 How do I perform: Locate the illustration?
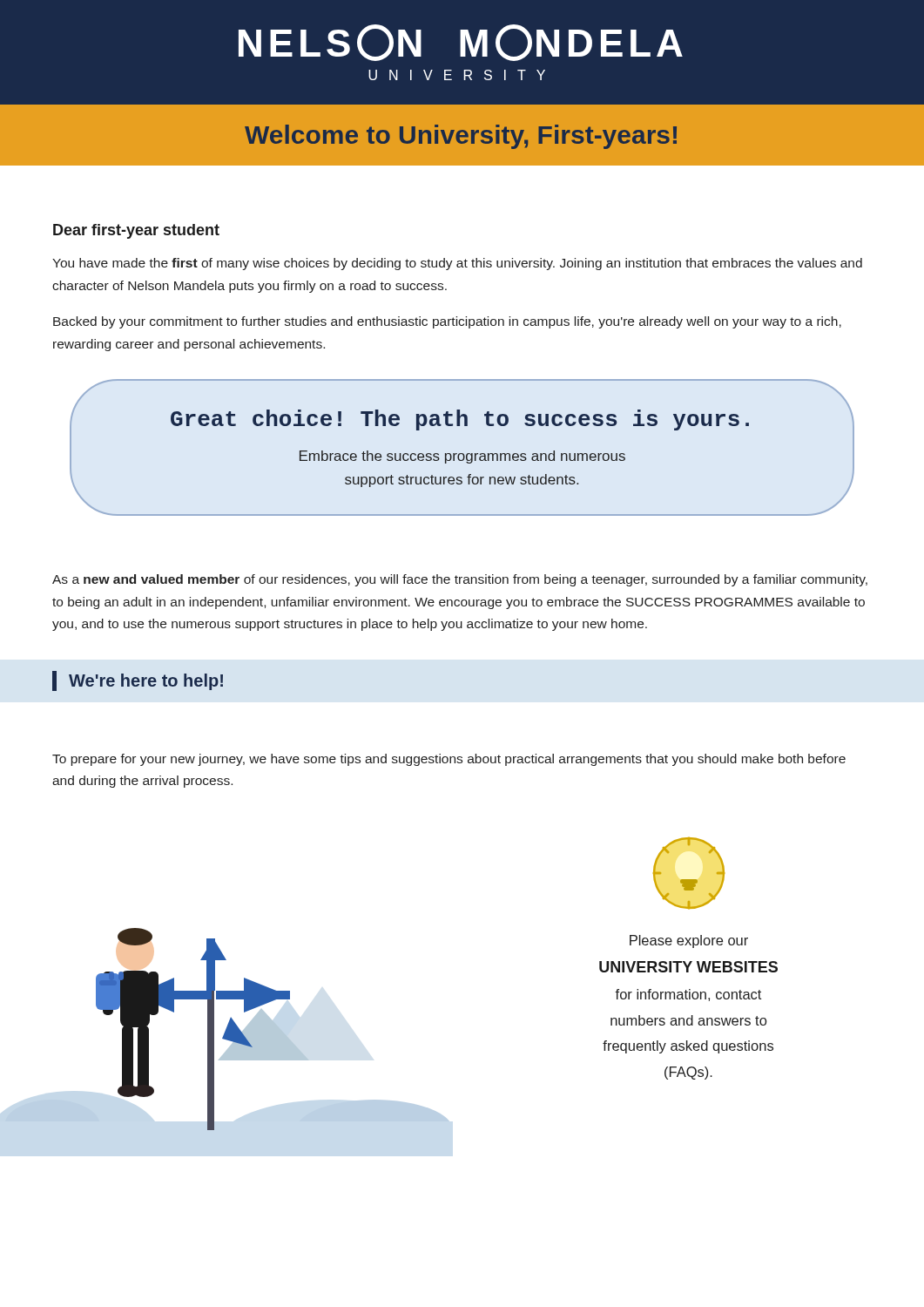tap(462, 986)
